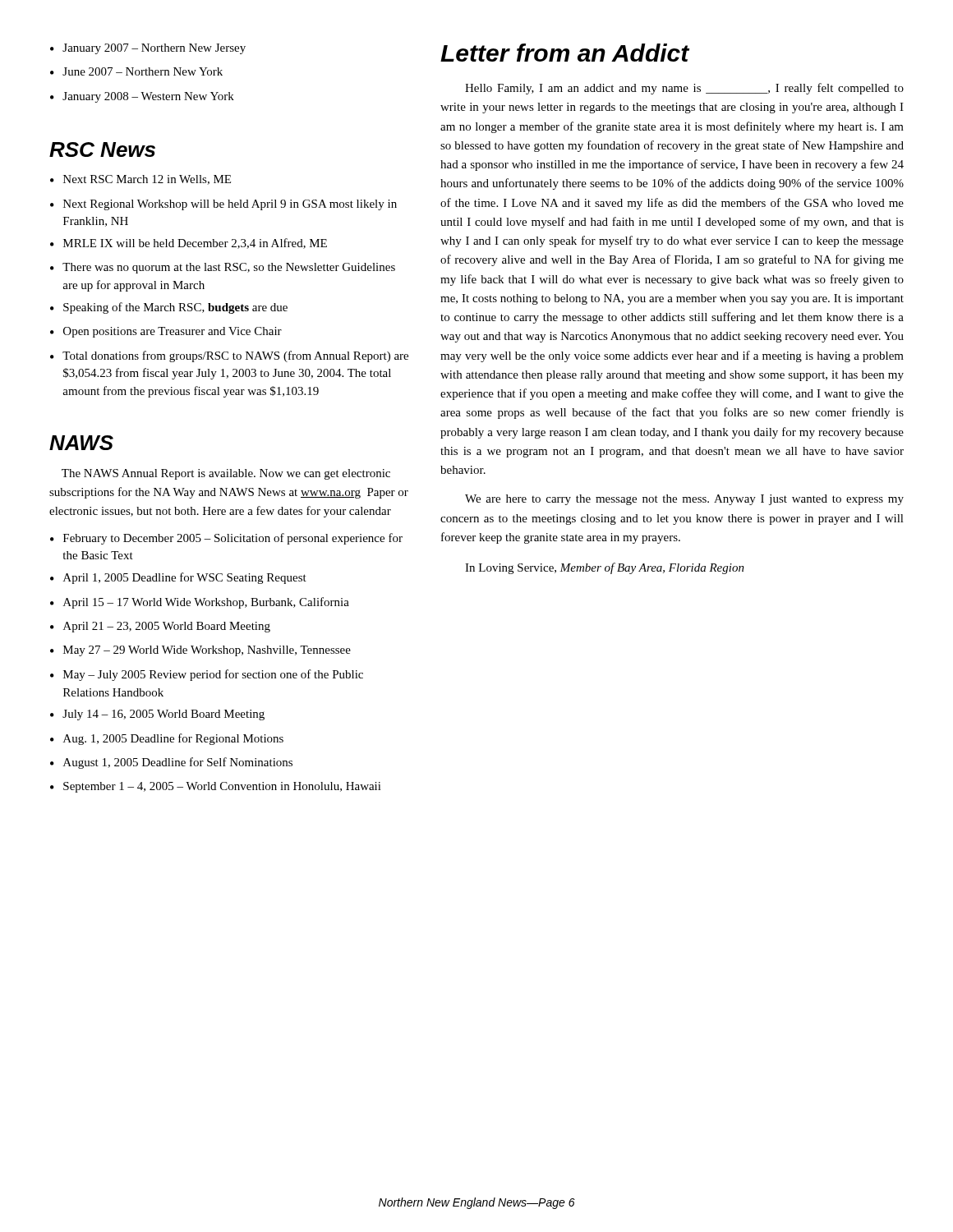Navigate to the block starting "RSC News"

[x=103, y=150]
